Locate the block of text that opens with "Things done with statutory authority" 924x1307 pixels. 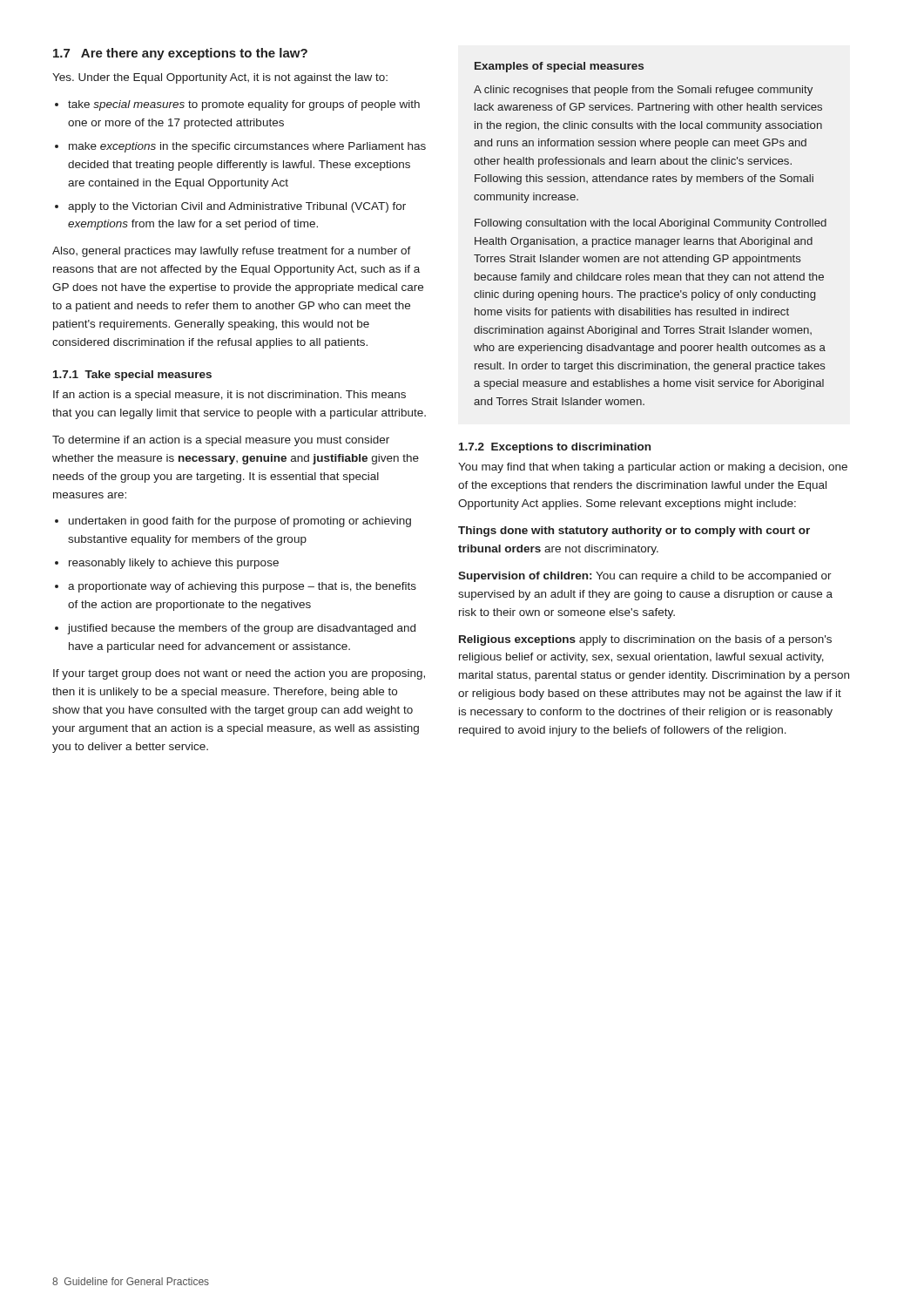pos(634,539)
